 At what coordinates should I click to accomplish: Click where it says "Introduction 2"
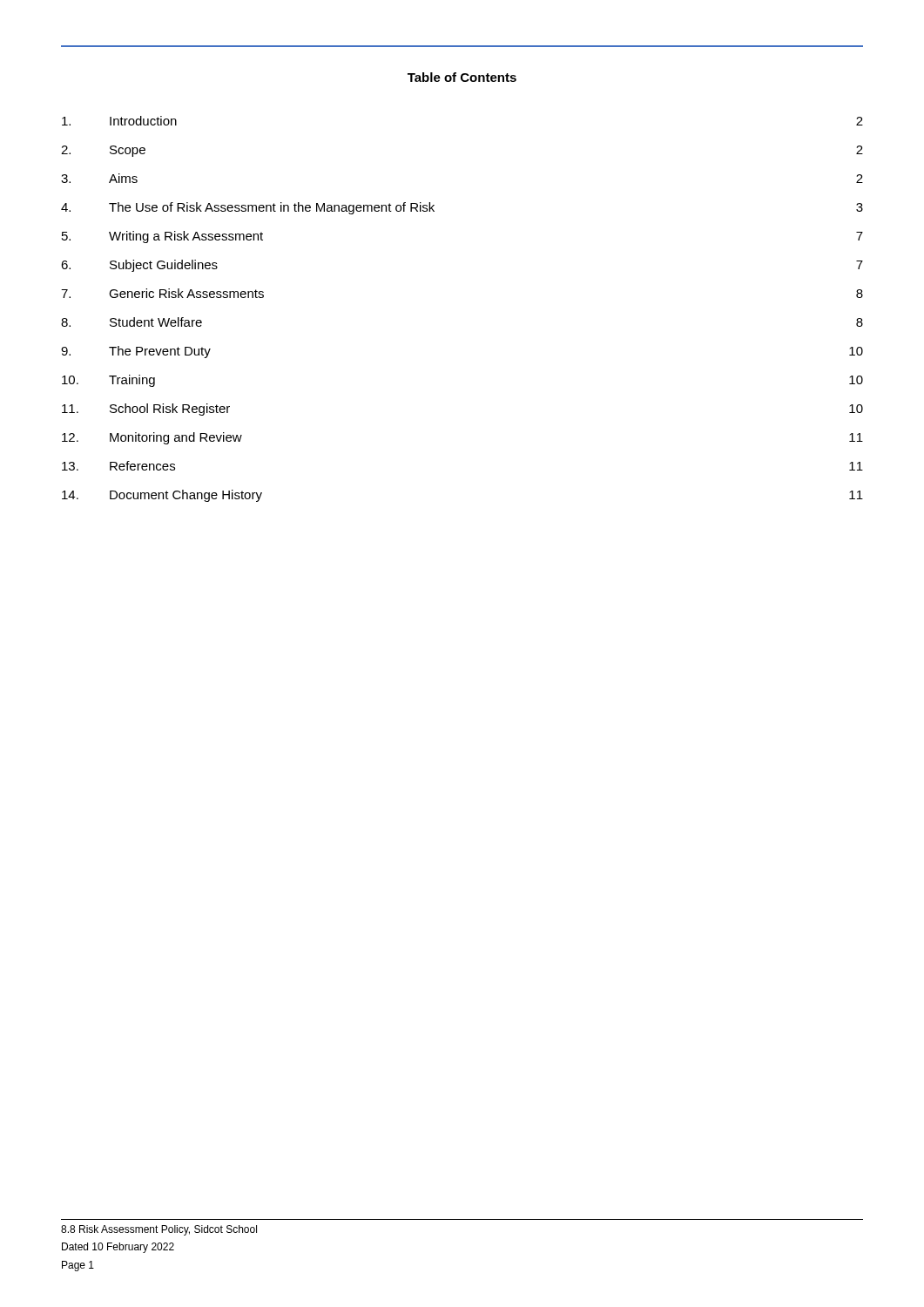[65, 121]
